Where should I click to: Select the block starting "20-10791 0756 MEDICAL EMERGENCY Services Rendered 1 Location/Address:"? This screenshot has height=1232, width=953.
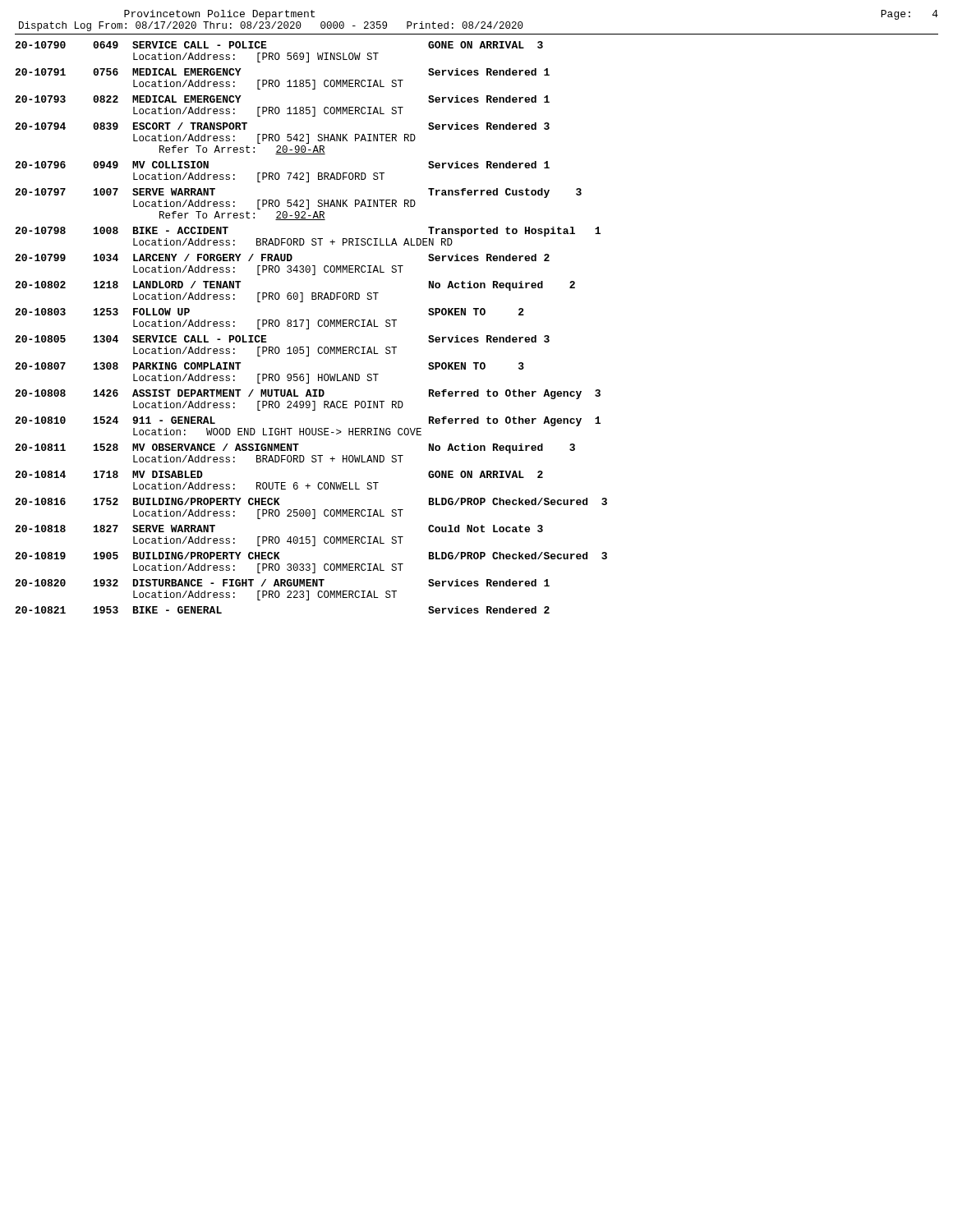pyautogui.click(x=476, y=78)
